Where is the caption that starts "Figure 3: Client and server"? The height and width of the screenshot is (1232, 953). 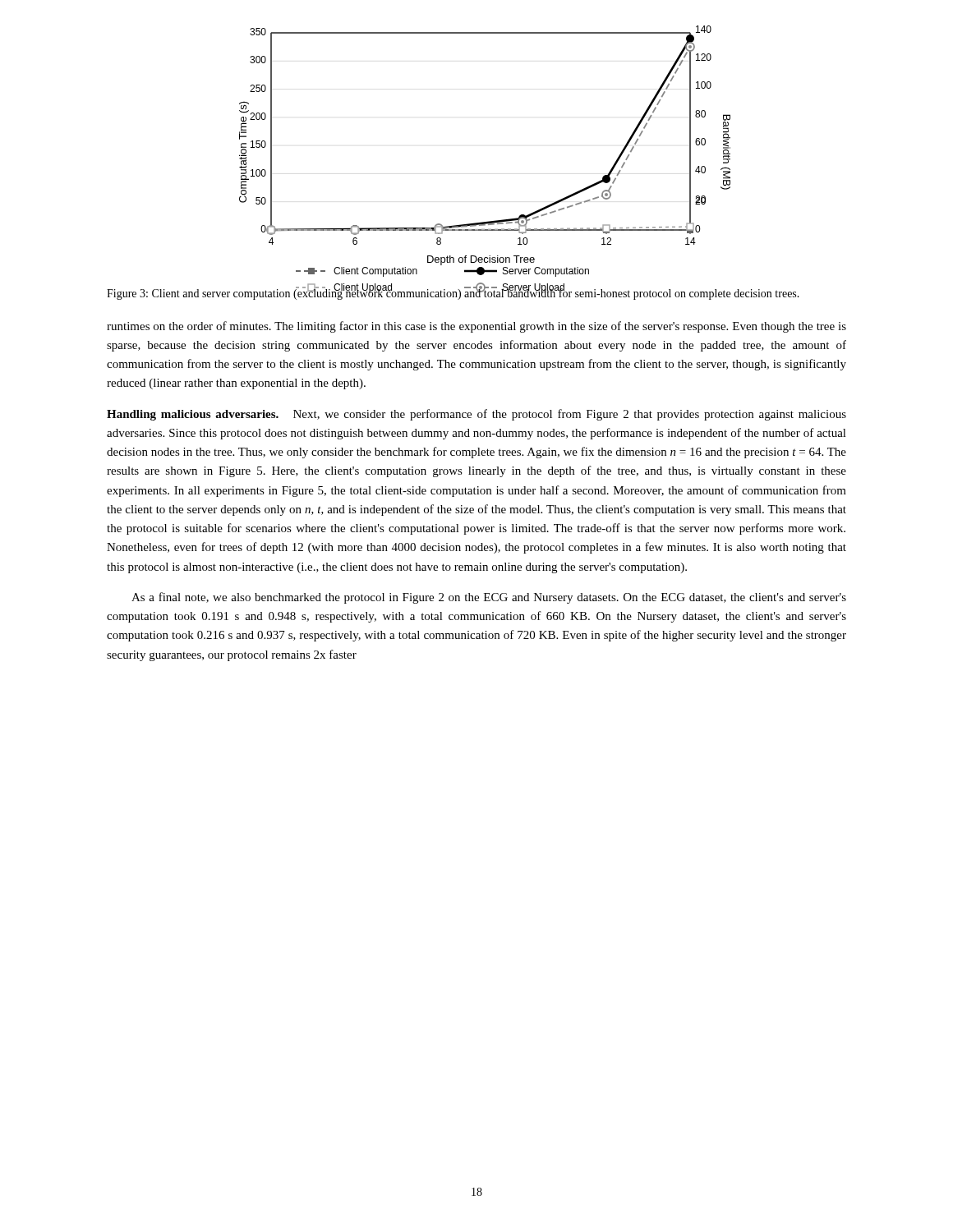point(453,294)
